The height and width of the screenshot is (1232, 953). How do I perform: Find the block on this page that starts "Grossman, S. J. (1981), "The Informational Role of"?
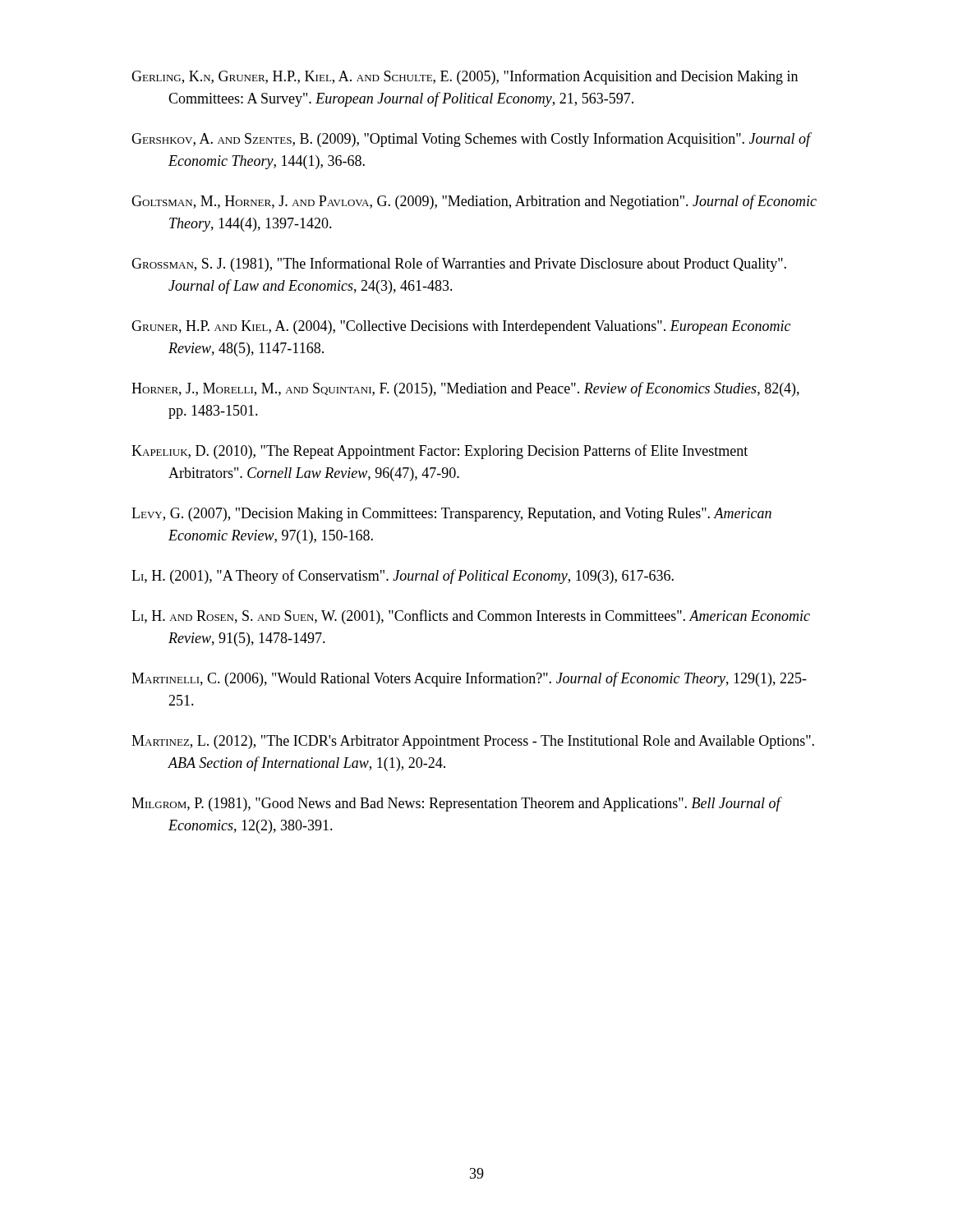pyautogui.click(x=459, y=275)
